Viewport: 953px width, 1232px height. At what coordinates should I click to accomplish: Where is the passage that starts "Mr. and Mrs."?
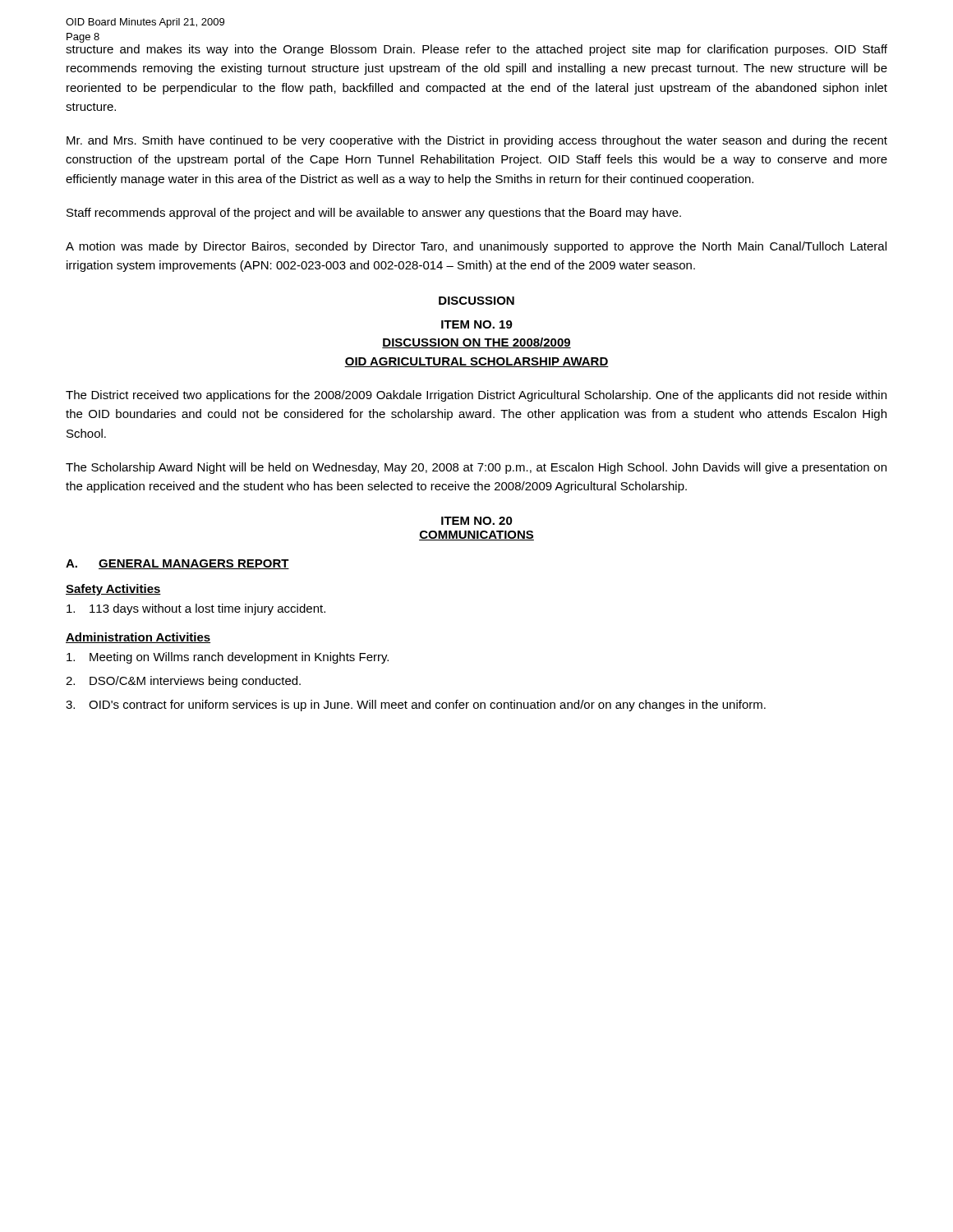point(476,159)
